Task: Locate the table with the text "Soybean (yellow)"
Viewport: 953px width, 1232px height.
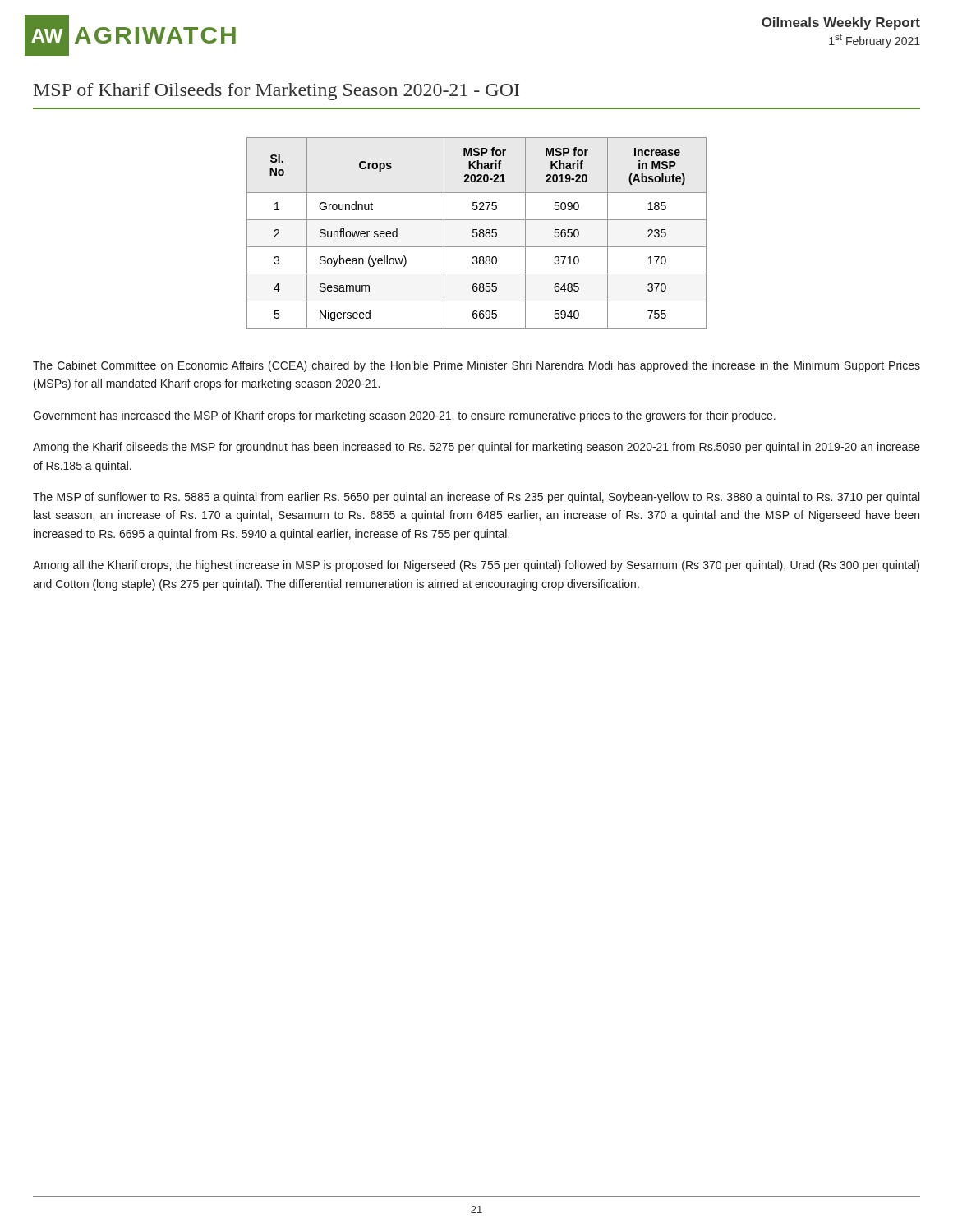Action: [476, 225]
